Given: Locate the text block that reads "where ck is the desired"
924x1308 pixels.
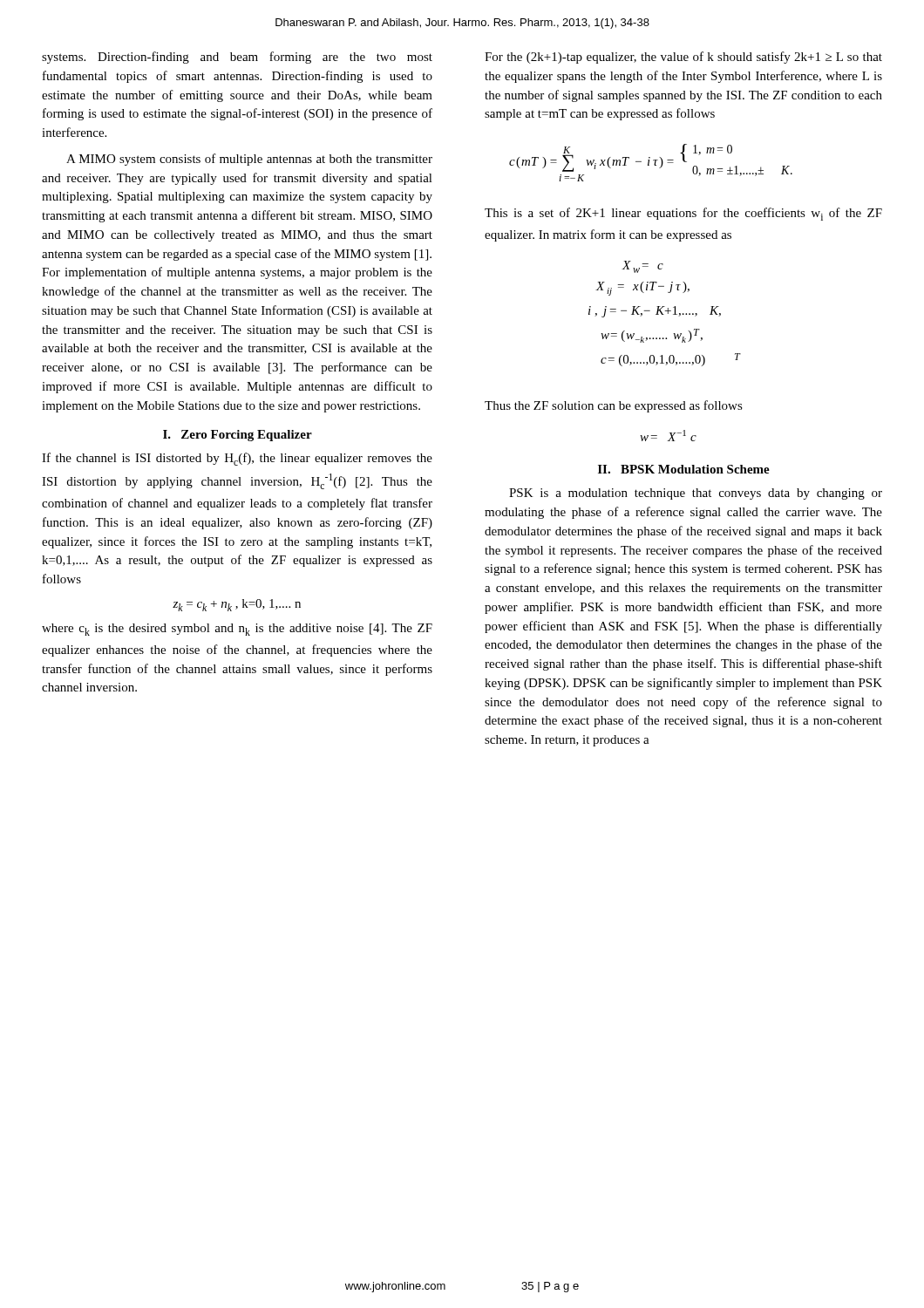Looking at the screenshot, I should click(237, 658).
